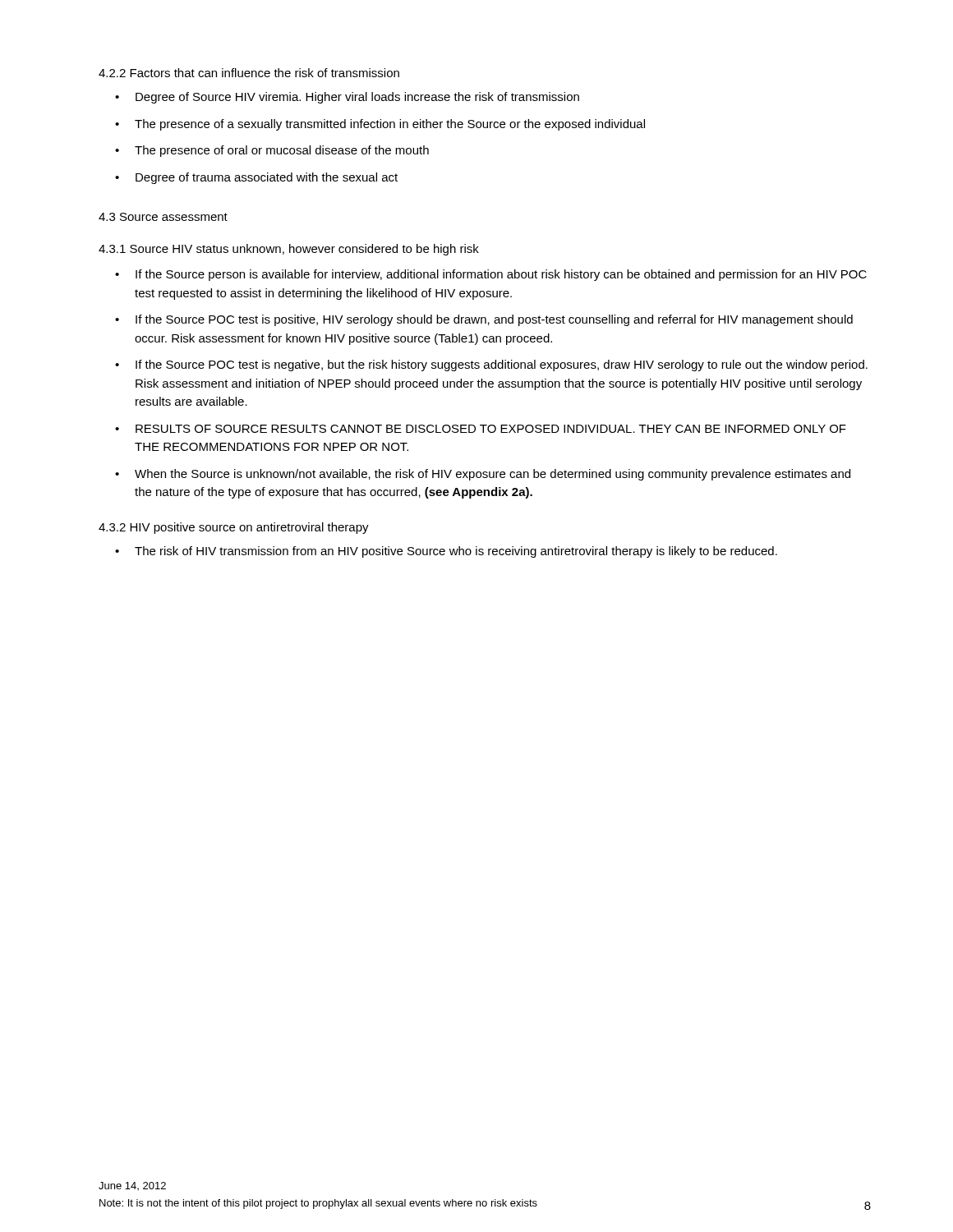This screenshot has height=1232, width=953.
Task: Find the list item that reads "If the Source person is available for"
Action: tap(493, 284)
